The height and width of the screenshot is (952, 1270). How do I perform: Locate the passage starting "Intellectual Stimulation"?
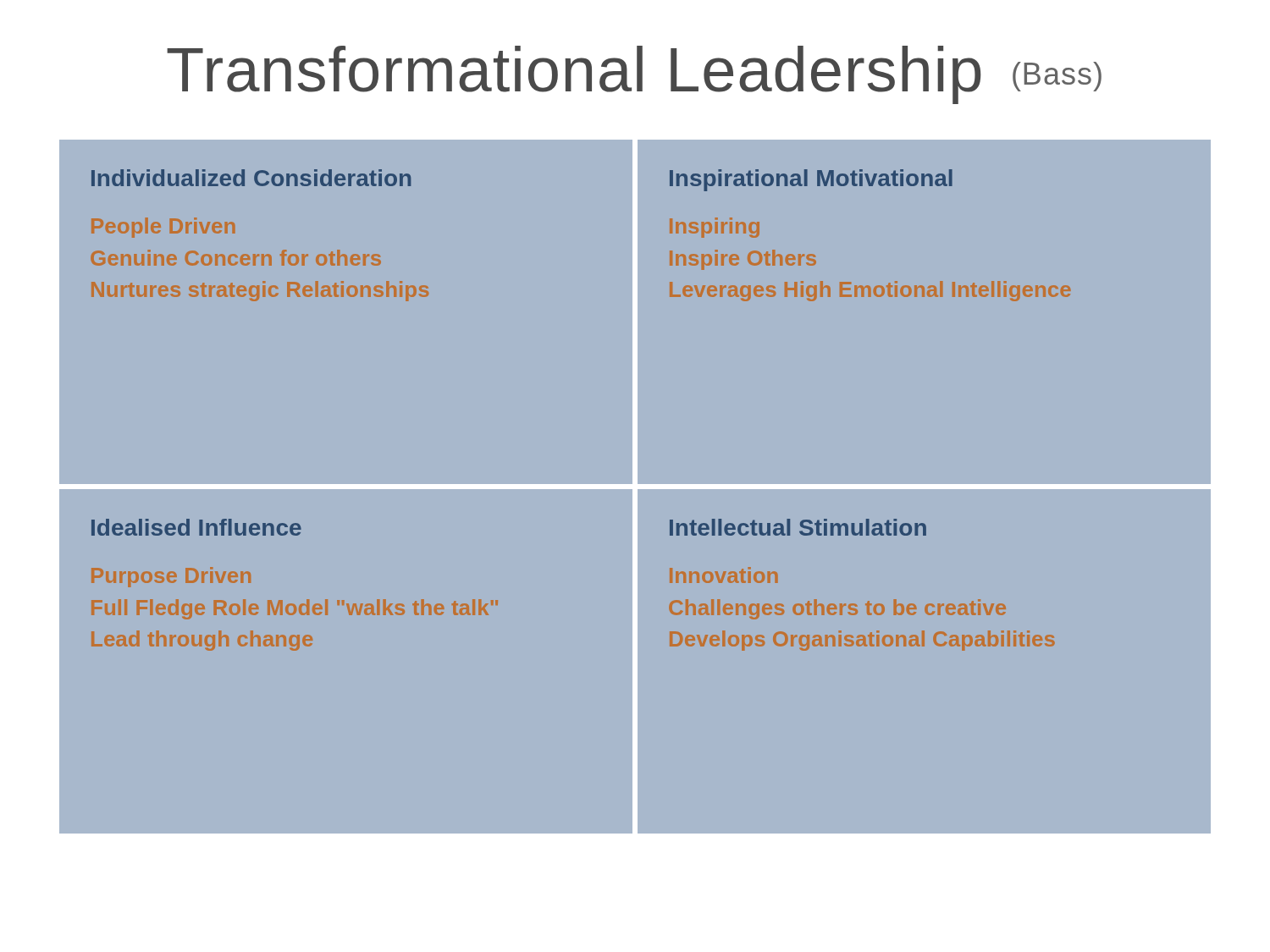(798, 528)
